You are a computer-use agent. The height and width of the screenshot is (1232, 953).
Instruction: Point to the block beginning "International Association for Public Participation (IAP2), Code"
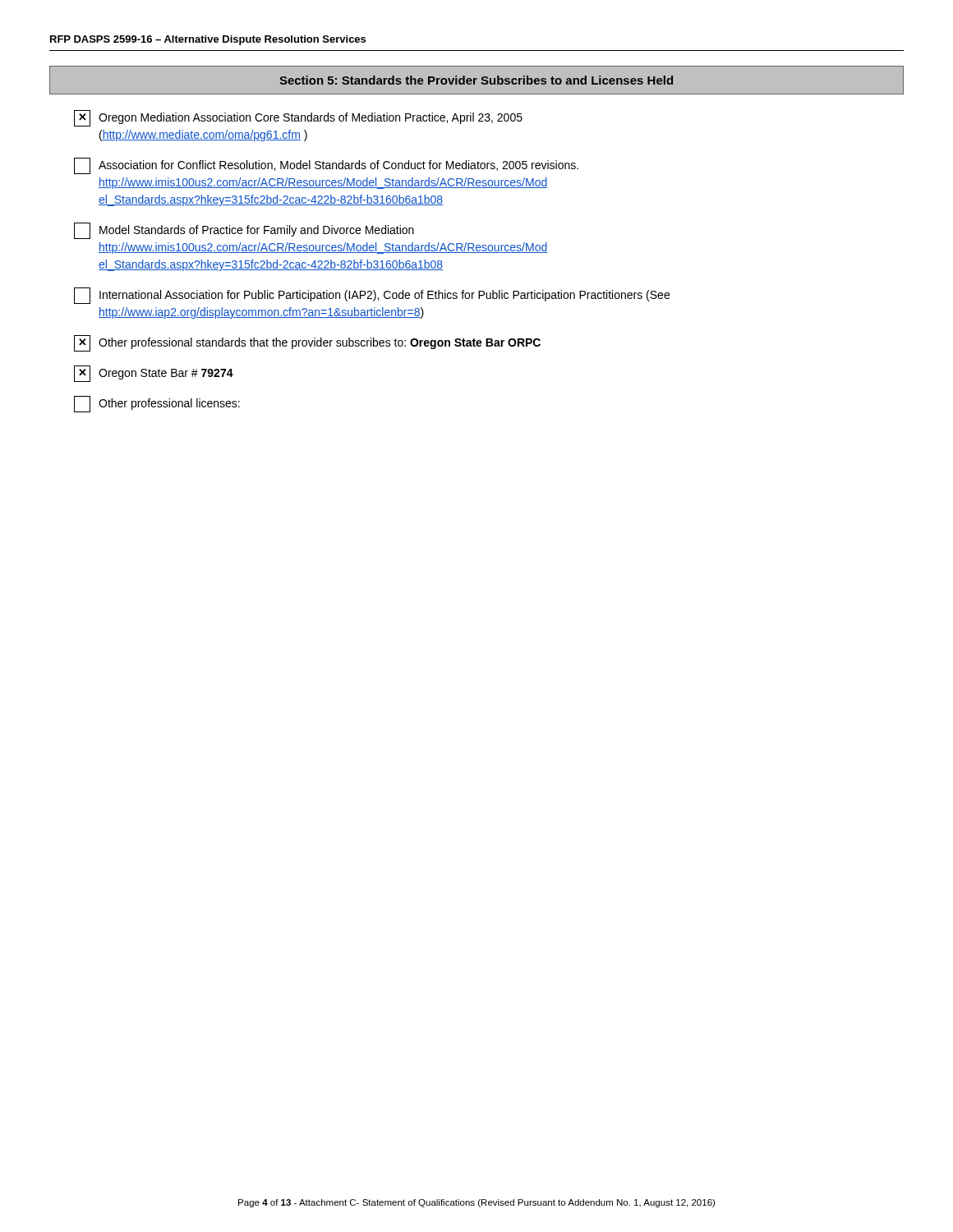point(489,304)
